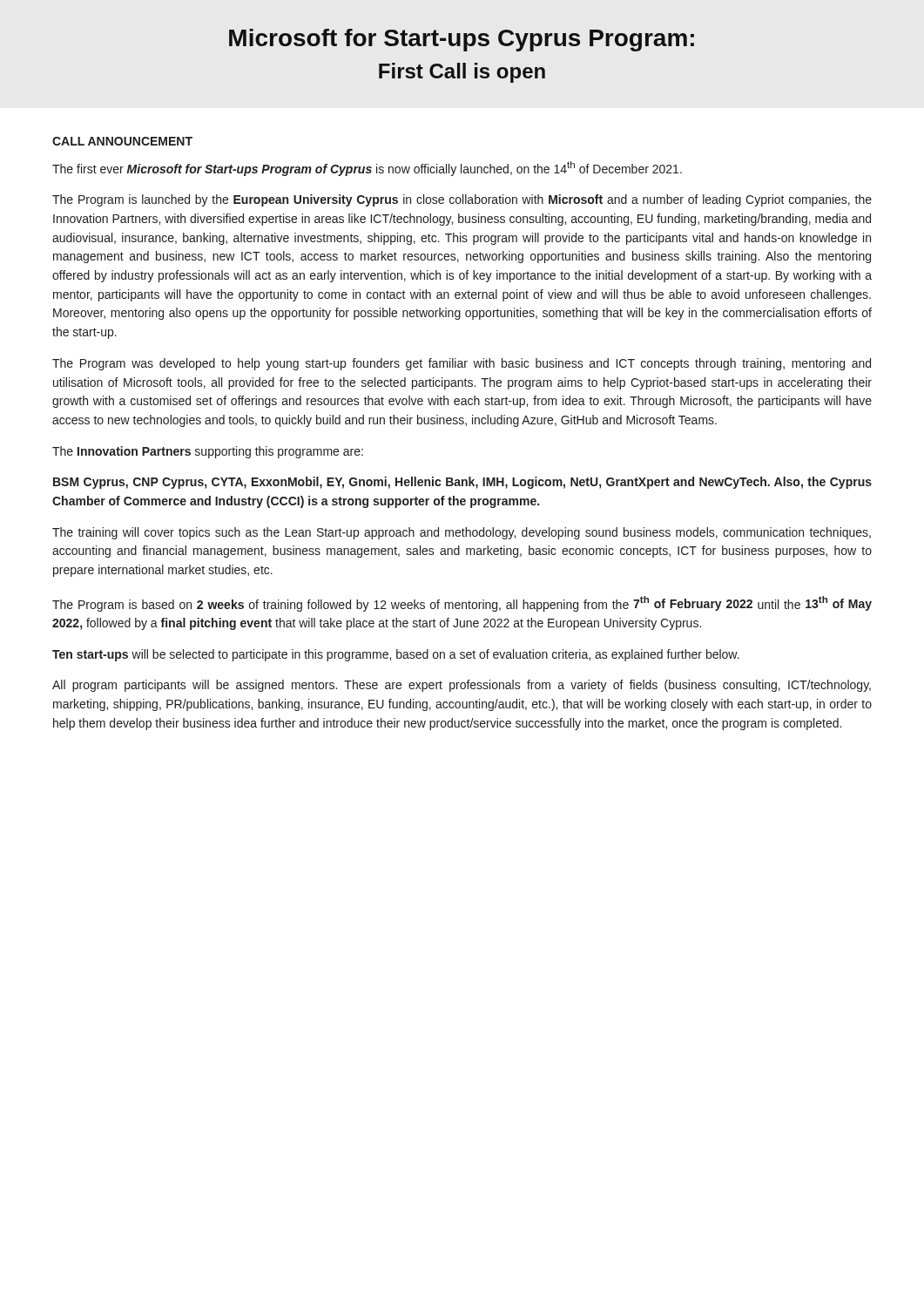Find the block starting "The training will cover topics such as"
This screenshot has height=1307, width=924.
click(x=462, y=551)
